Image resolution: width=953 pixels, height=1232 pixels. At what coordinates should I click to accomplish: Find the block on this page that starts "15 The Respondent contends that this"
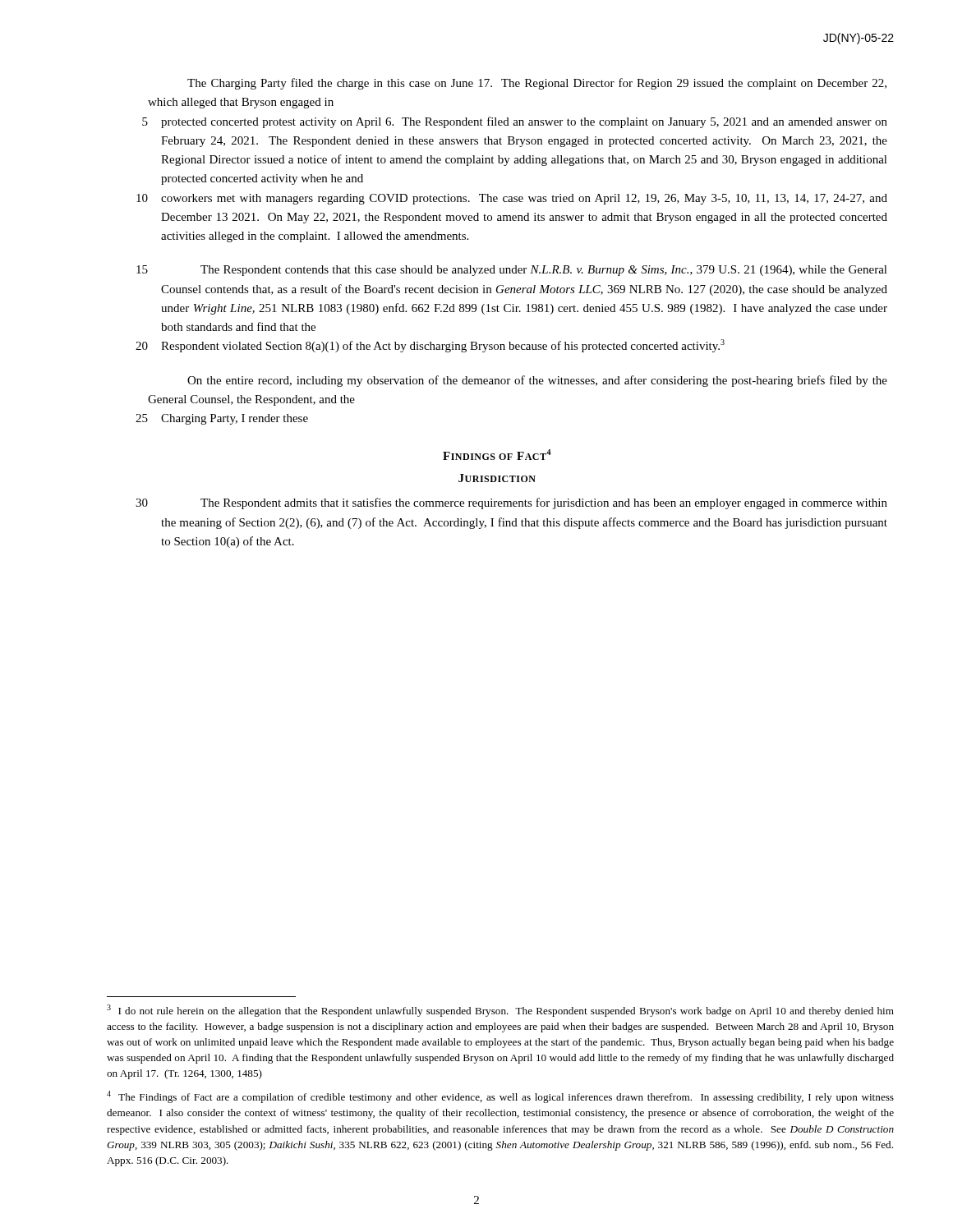(497, 308)
